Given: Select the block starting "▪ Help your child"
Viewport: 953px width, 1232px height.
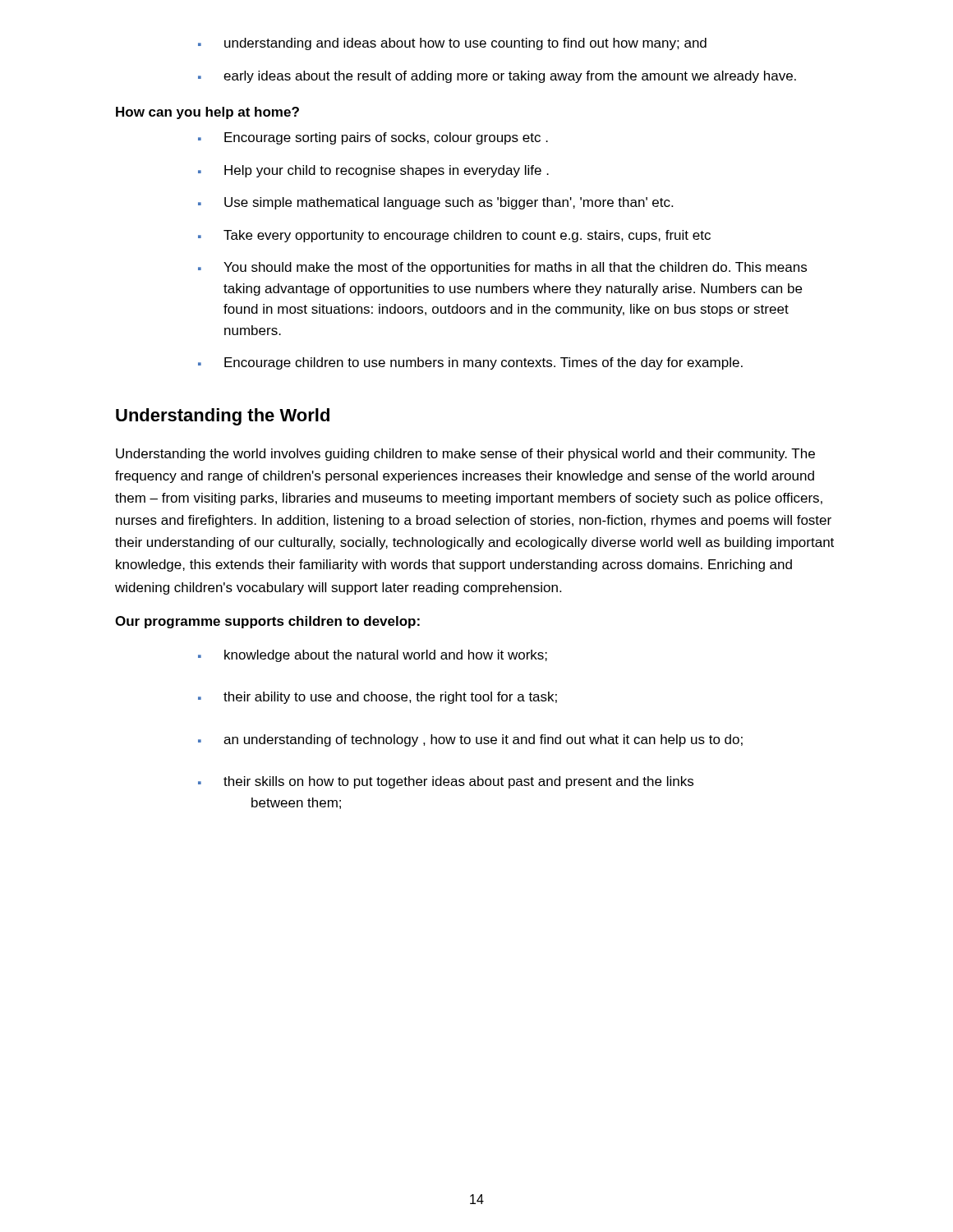Looking at the screenshot, I should tap(518, 170).
